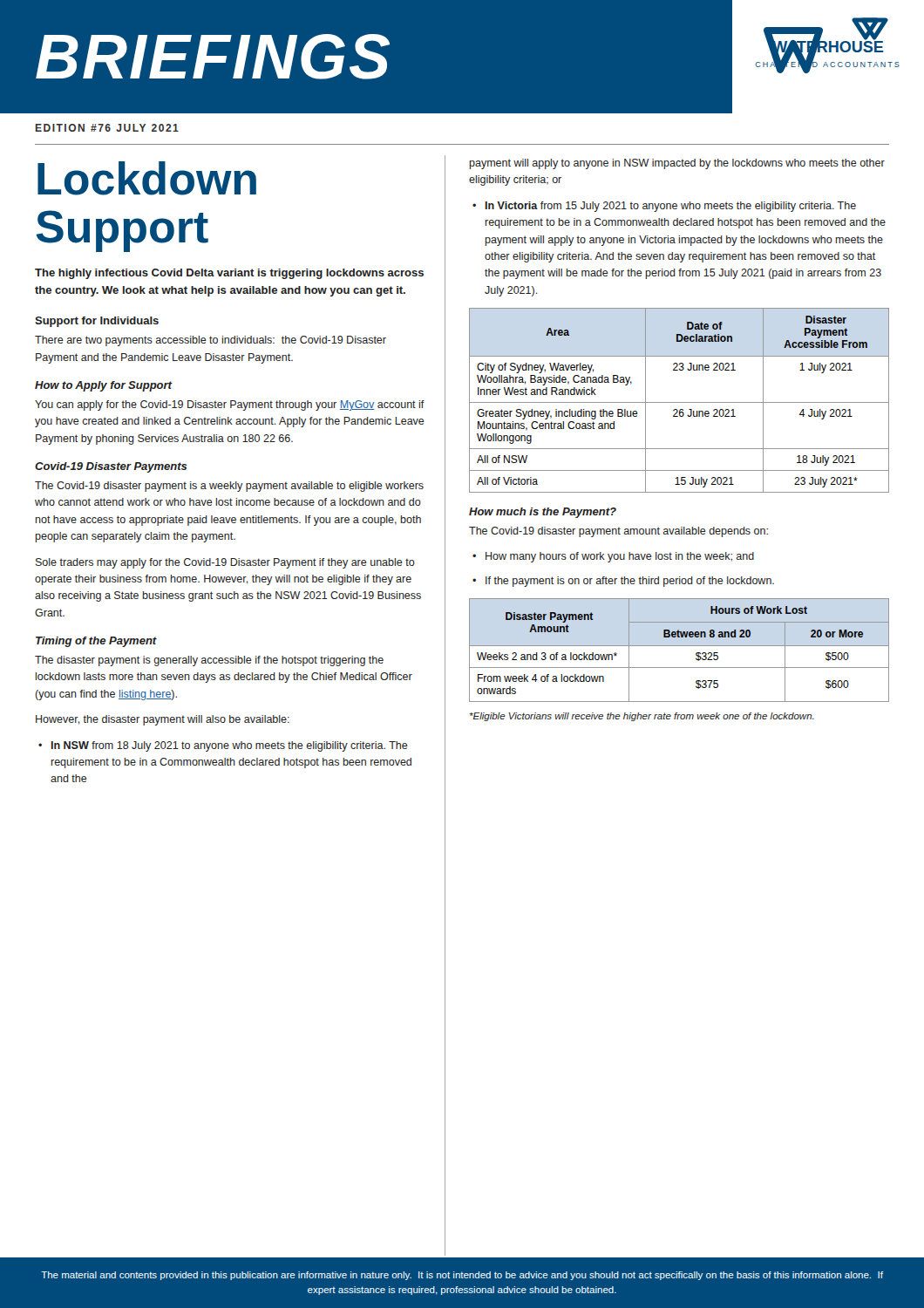The height and width of the screenshot is (1308, 924).
Task: Select the list item that says "In Victoria from 15"
Action: [x=685, y=248]
